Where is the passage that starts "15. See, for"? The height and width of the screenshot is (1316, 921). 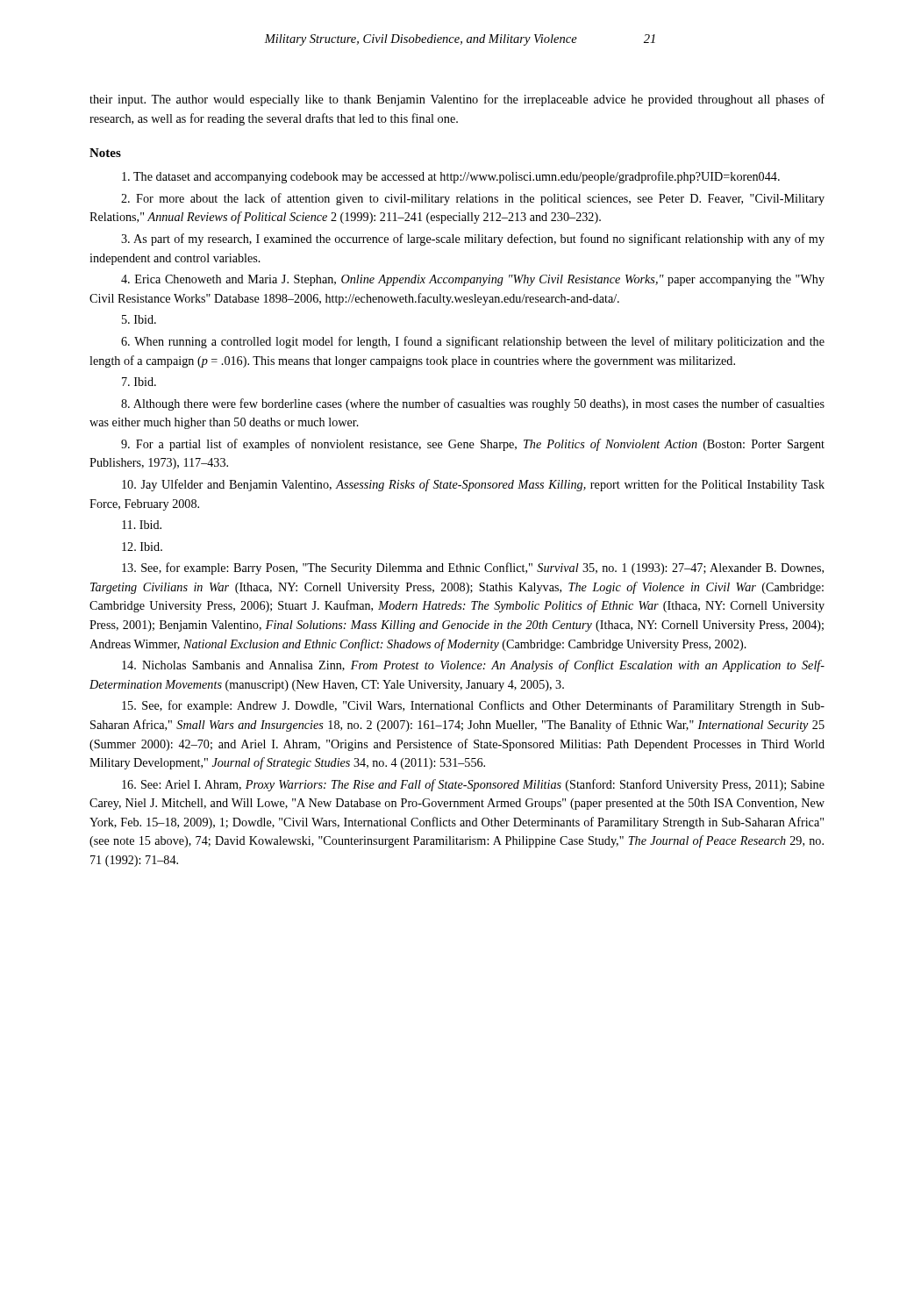coord(457,734)
